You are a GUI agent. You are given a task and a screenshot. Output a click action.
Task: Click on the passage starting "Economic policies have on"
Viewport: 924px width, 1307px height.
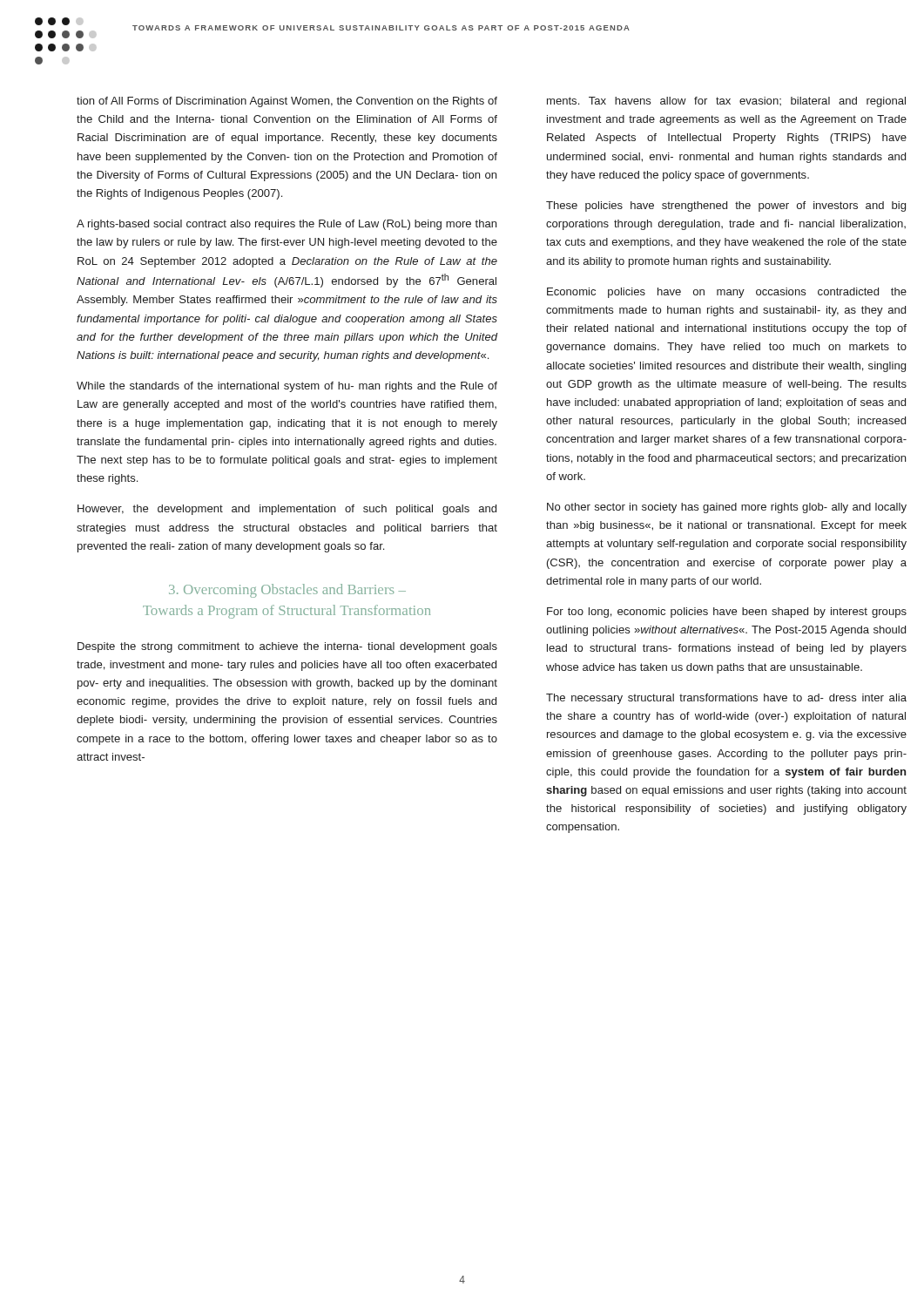(726, 384)
